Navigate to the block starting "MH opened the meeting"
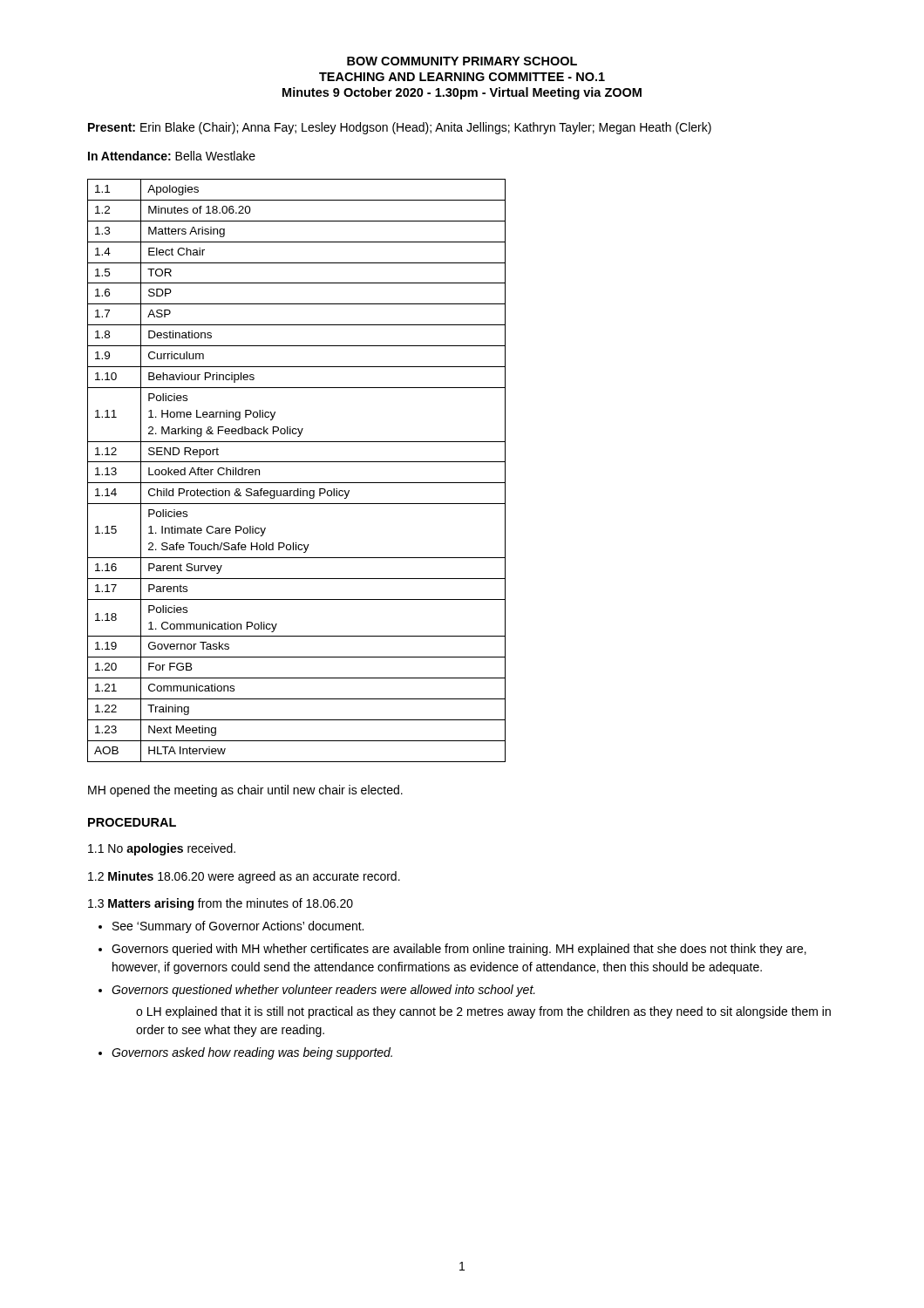Viewport: 924px width, 1308px height. coord(245,790)
